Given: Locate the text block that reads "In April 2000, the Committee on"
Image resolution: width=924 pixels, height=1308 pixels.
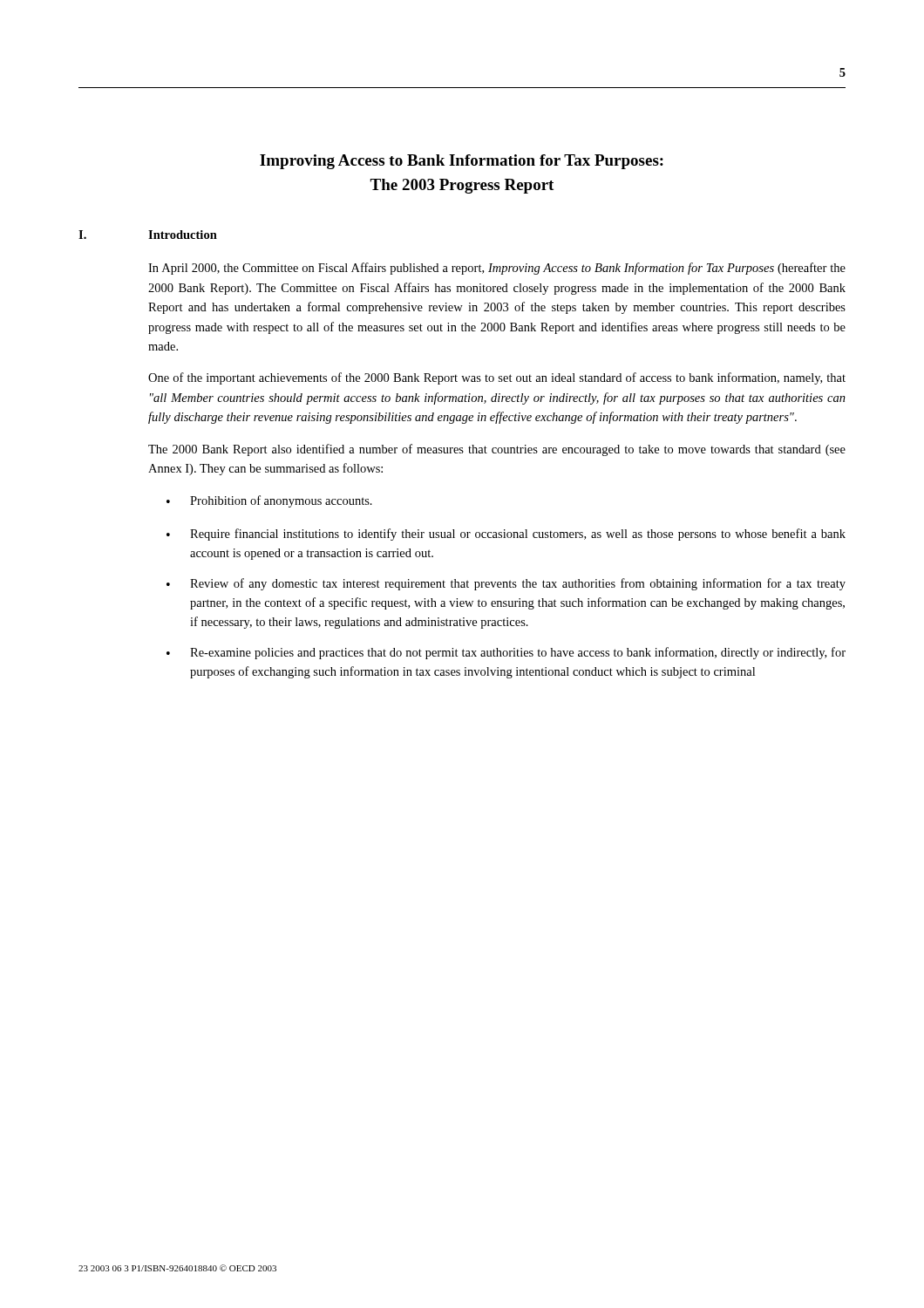Looking at the screenshot, I should 497,307.
